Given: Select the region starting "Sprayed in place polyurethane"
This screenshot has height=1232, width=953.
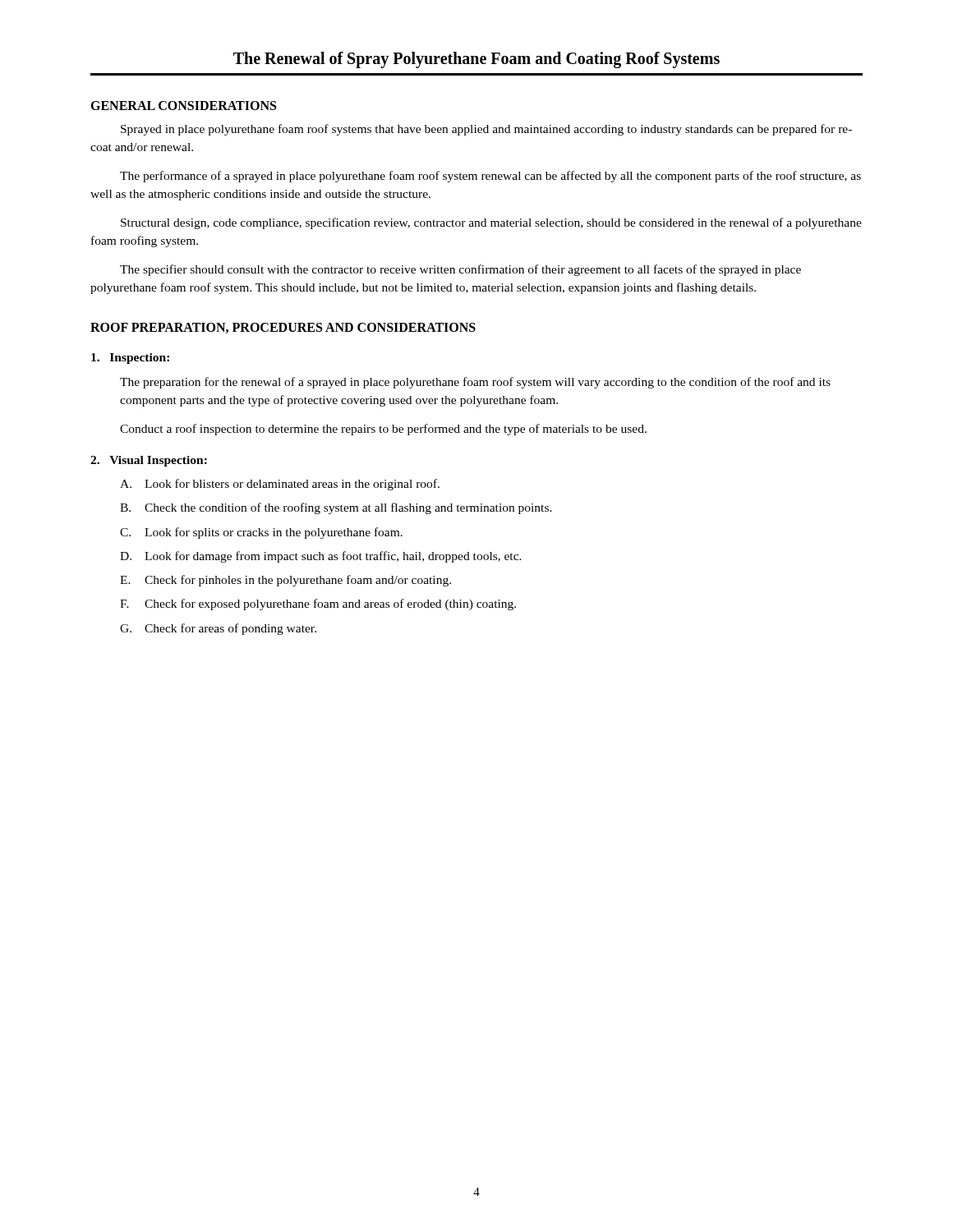Looking at the screenshot, I should tap(471, 138).
